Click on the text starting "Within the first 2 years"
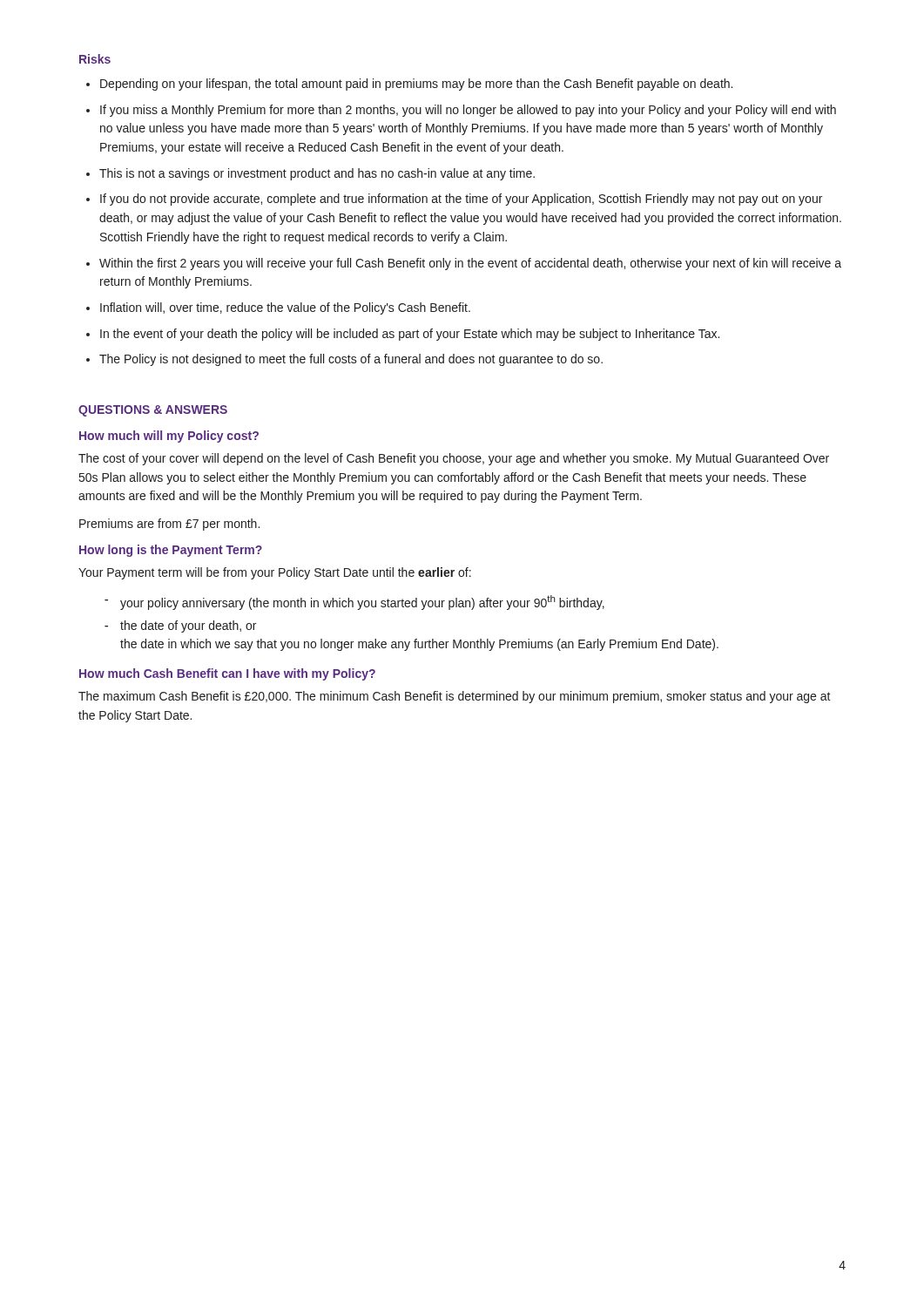The height and width of the screenshot is (1307, 924). coord(470,272)
